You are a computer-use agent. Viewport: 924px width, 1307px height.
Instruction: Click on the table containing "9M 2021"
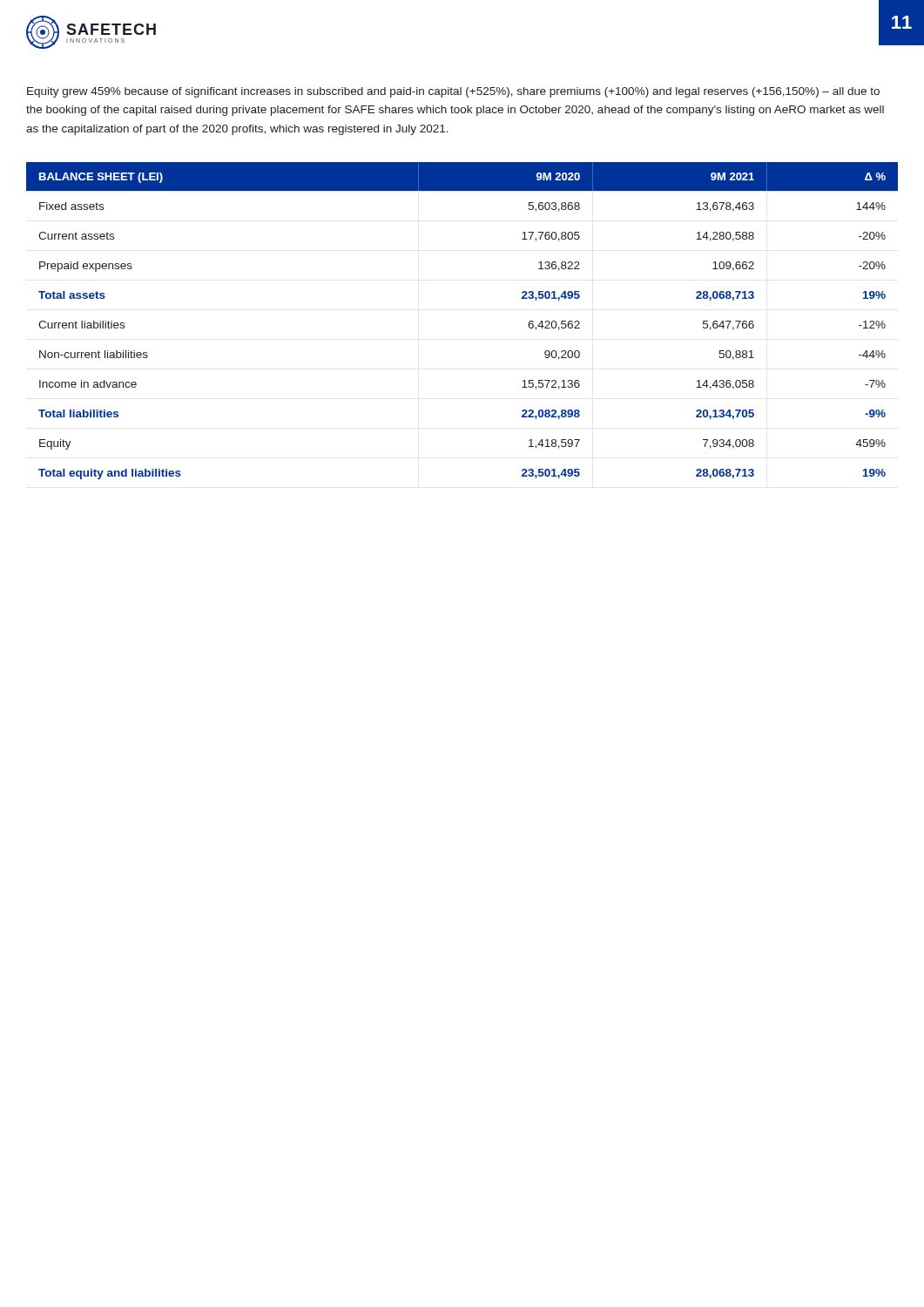coord(462,325)
